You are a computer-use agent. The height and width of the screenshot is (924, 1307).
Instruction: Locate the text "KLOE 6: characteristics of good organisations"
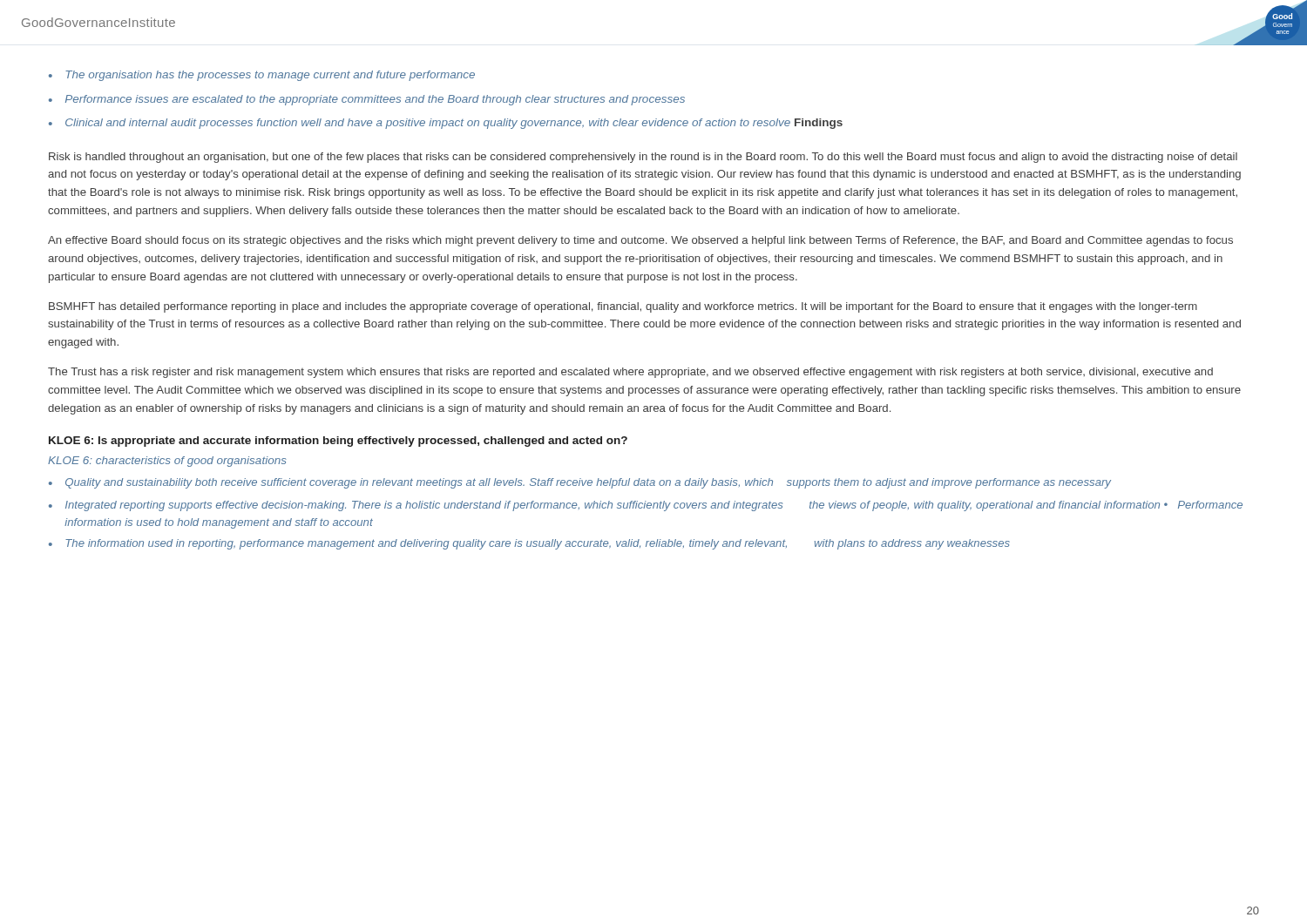[167, 460]
